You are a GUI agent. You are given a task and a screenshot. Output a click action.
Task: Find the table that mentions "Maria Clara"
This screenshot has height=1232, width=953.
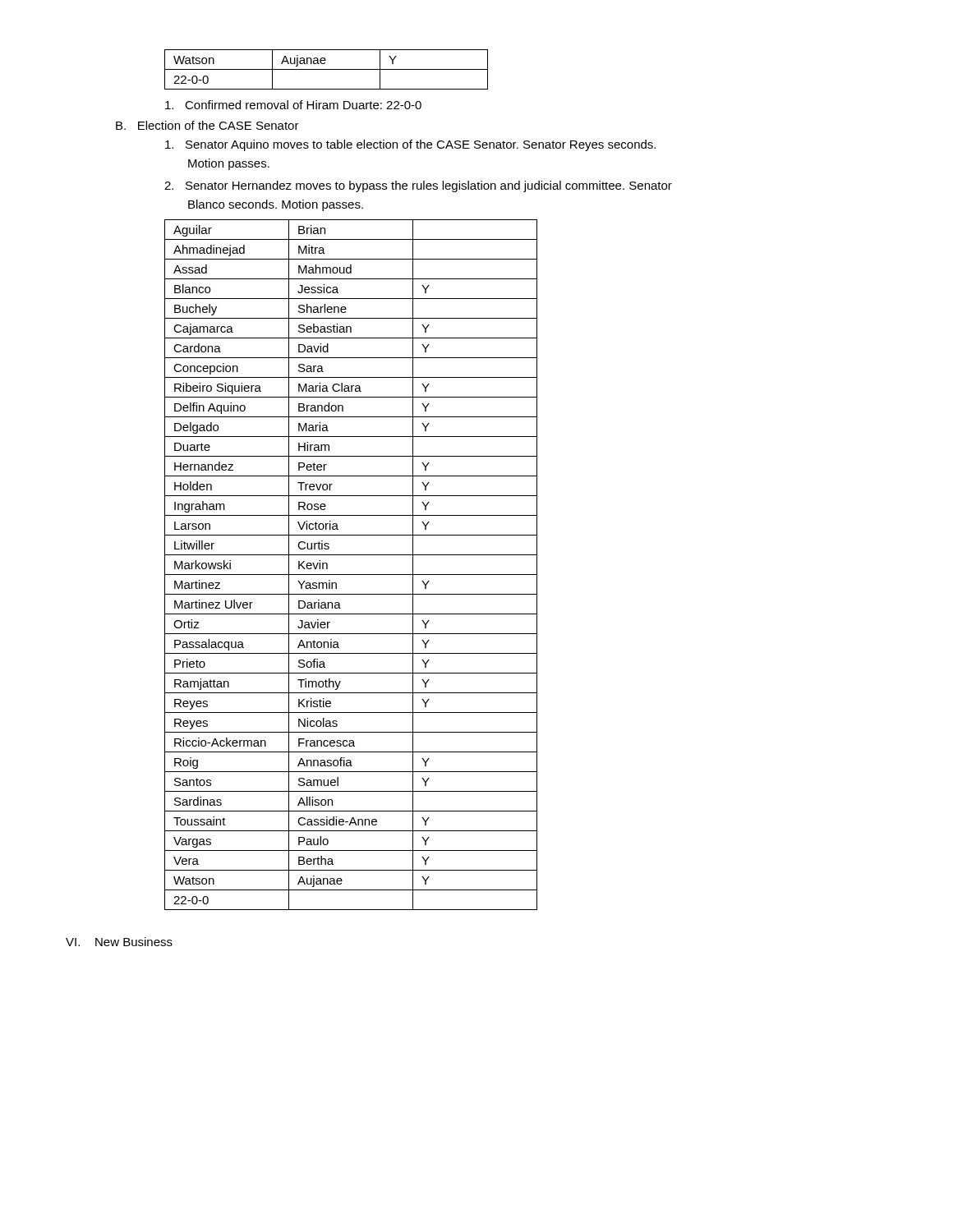526,565
